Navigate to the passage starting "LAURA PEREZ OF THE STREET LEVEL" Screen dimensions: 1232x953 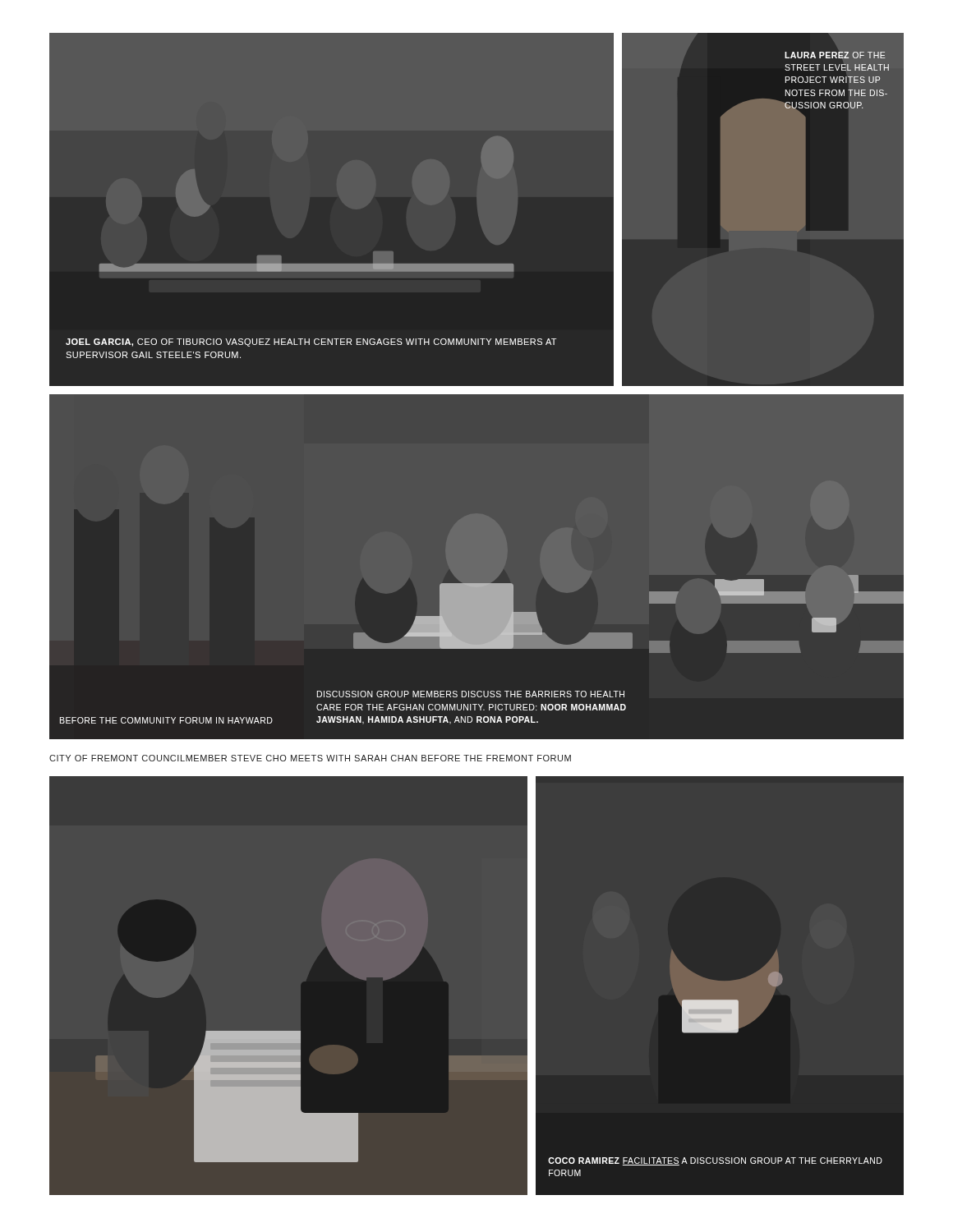pos(837,80)
